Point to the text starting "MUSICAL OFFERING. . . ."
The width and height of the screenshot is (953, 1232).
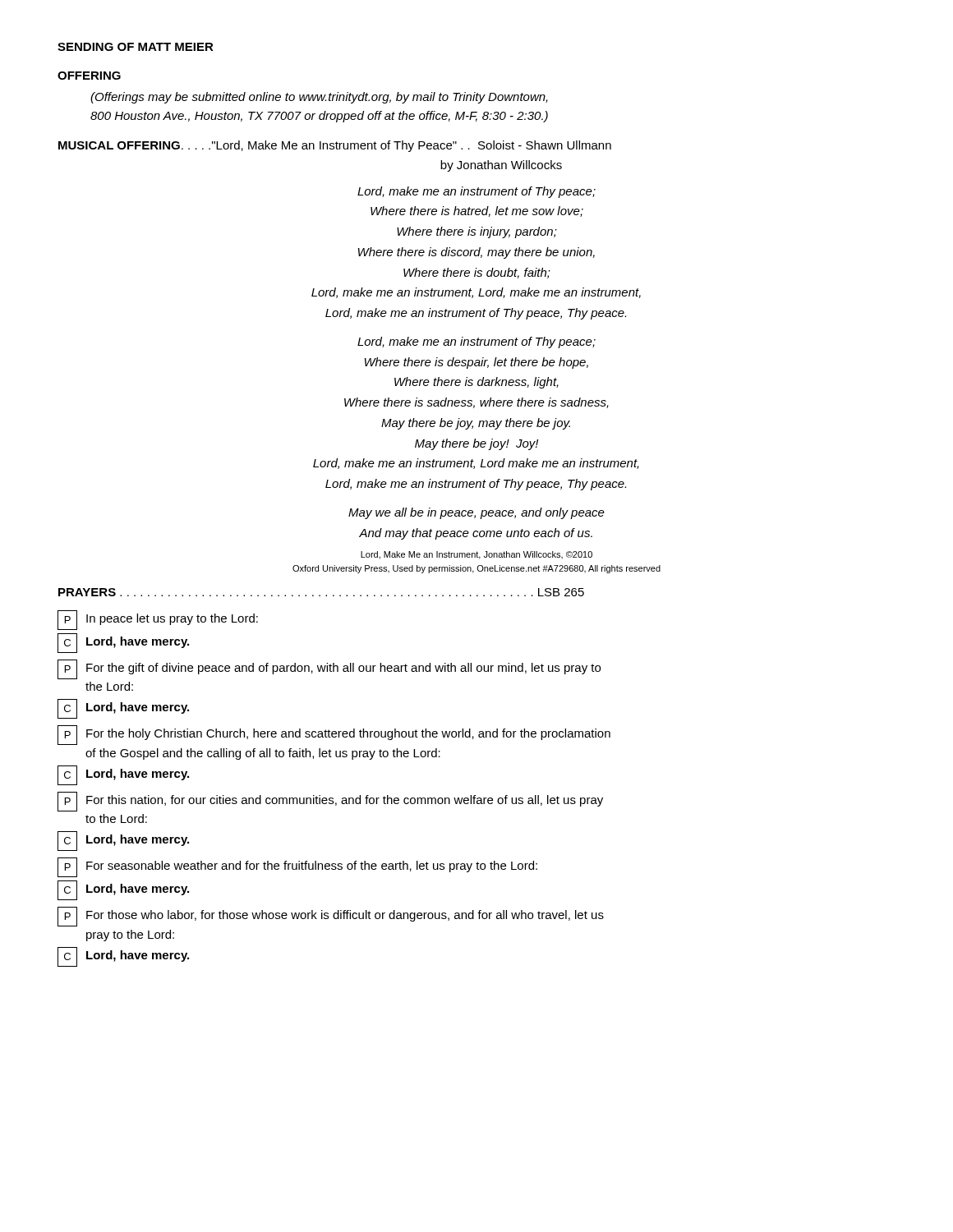476,156
